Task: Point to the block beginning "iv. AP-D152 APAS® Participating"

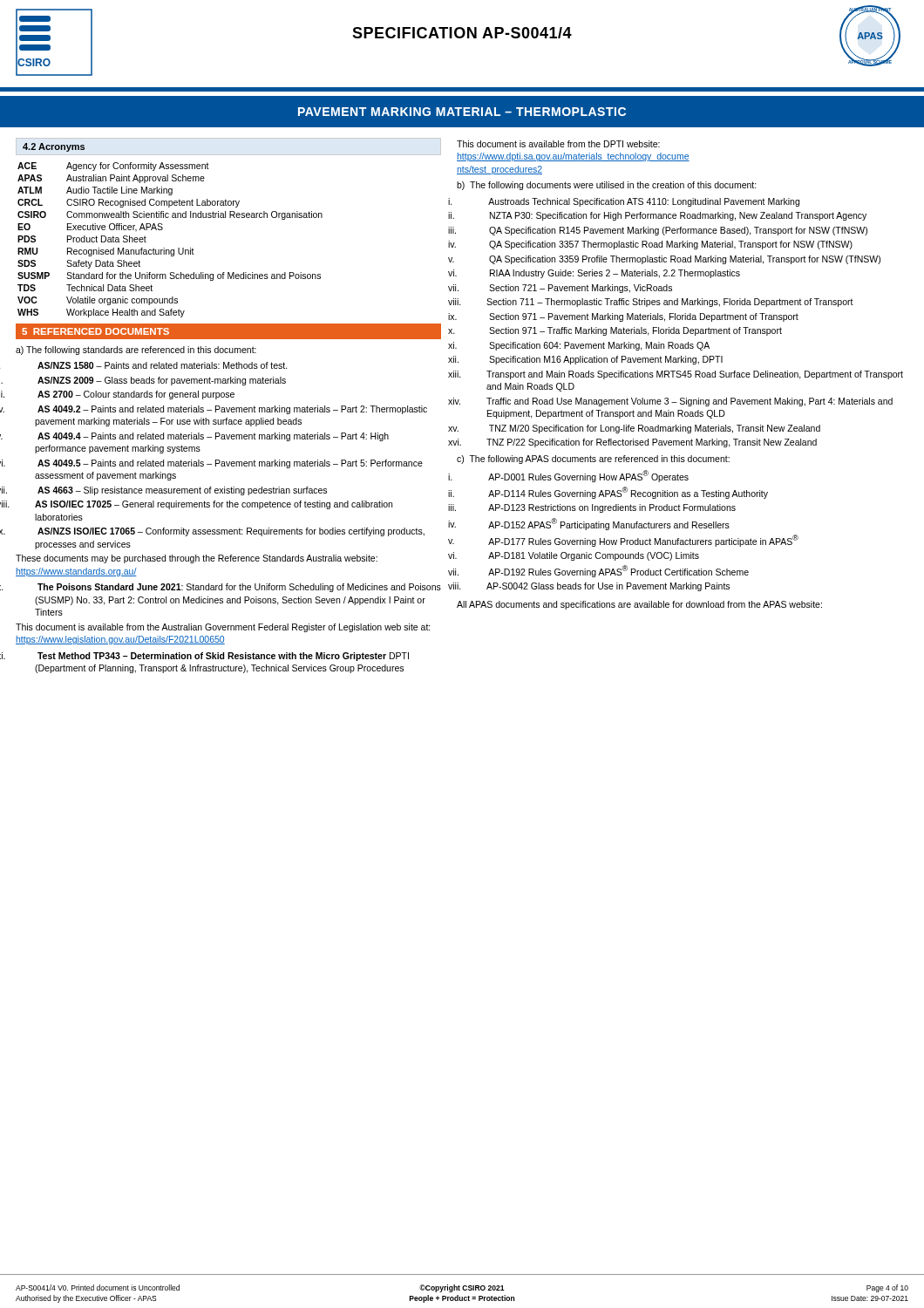Action: point(598,524)
